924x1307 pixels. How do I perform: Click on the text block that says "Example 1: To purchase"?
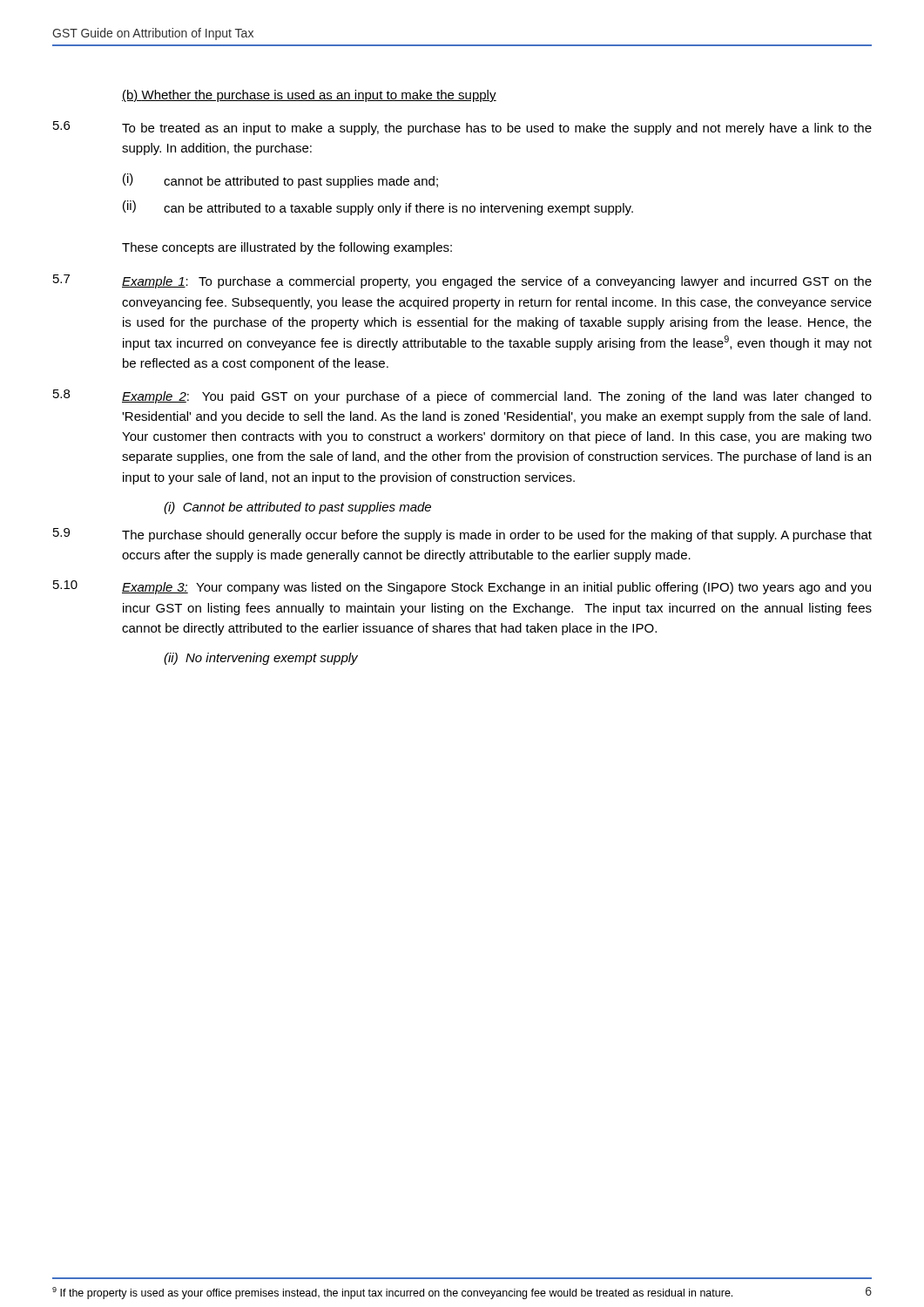tap(497, 322)
